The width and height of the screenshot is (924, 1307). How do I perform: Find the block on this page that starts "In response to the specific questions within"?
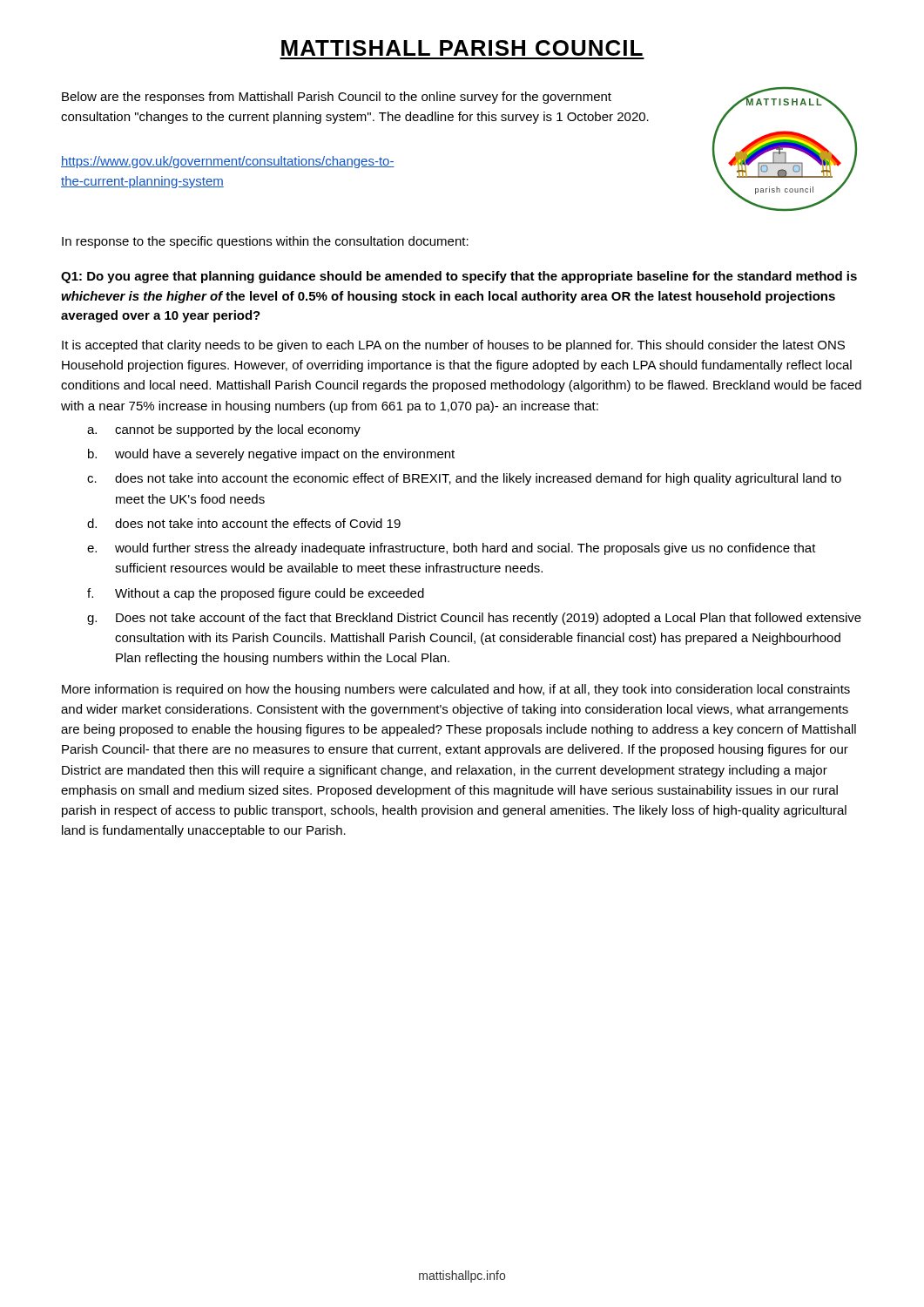point(265,241)
